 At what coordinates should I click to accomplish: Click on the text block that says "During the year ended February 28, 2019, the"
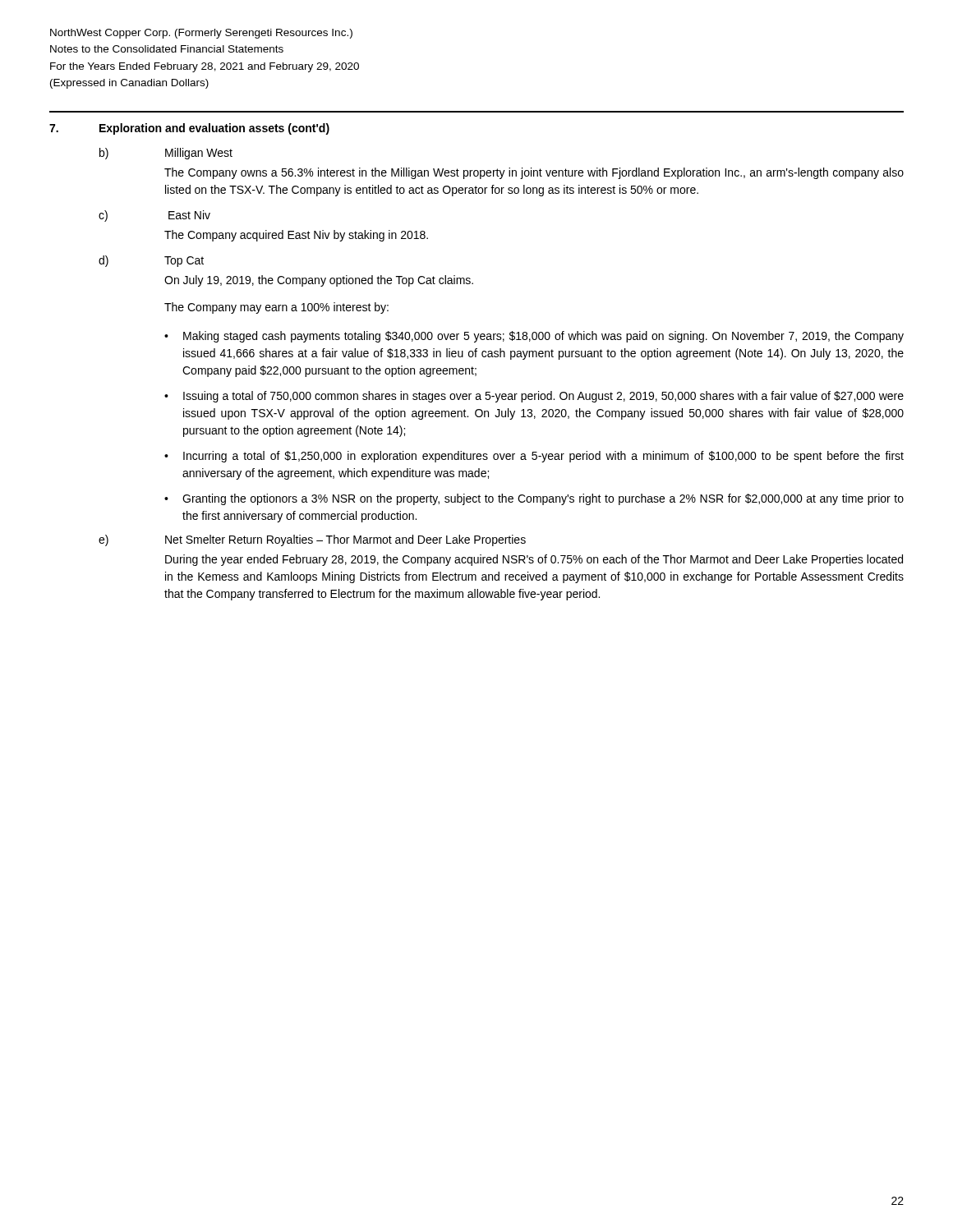point(534,577)
